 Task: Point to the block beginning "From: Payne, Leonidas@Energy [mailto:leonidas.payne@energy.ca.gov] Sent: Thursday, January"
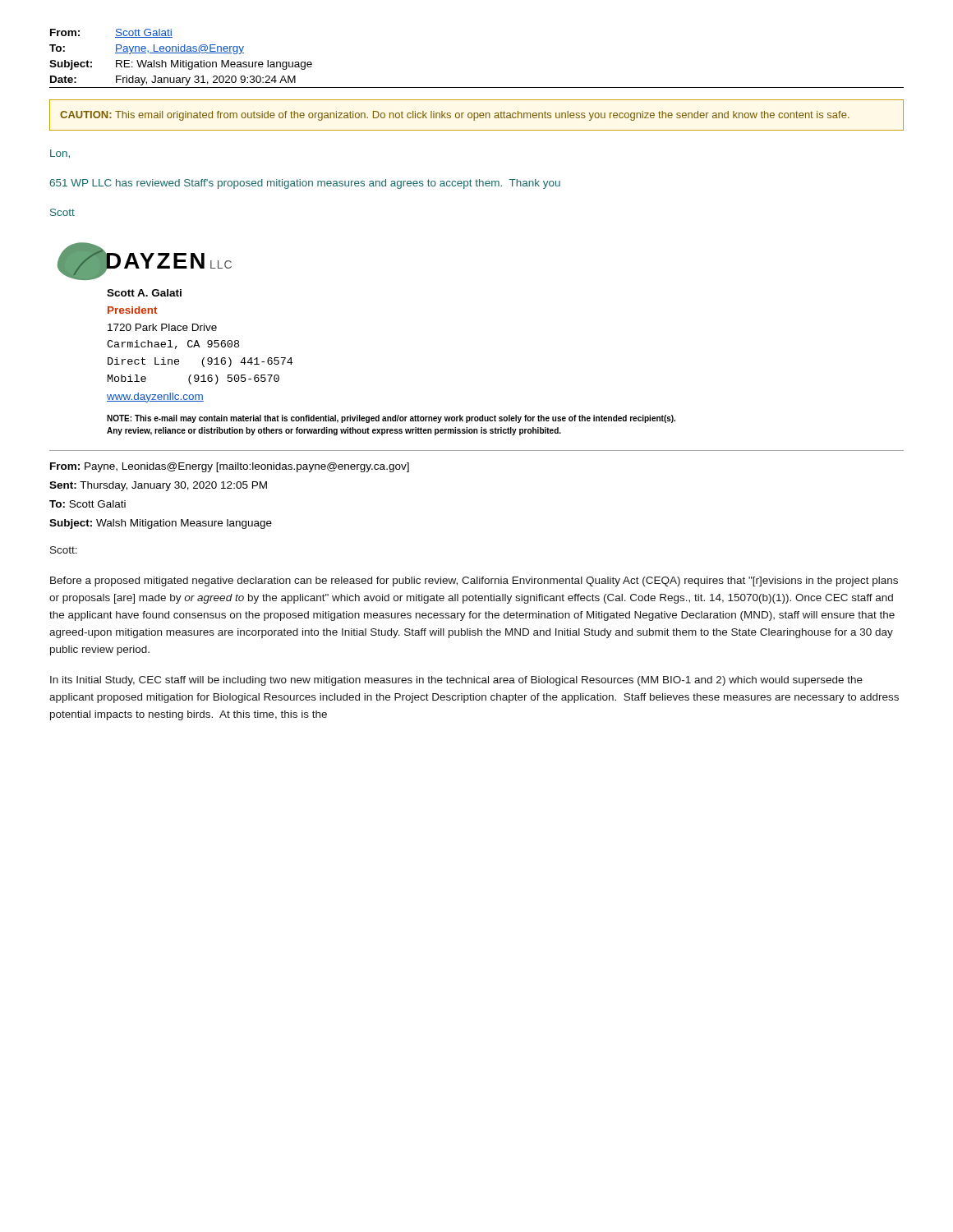coord(229,494)
